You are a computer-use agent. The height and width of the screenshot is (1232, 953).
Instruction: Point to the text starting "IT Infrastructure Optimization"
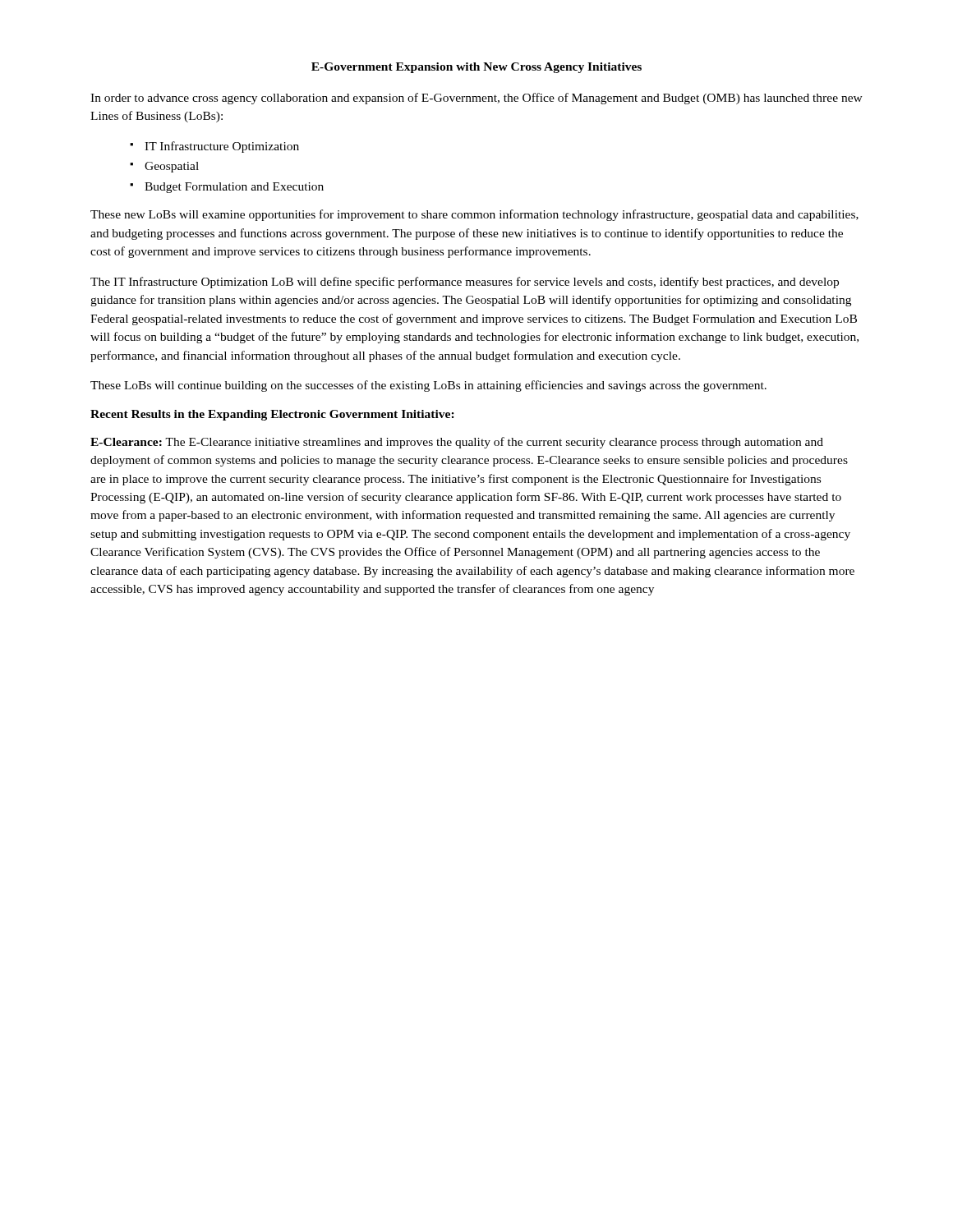pyautogui.click(x=222, y=146)
